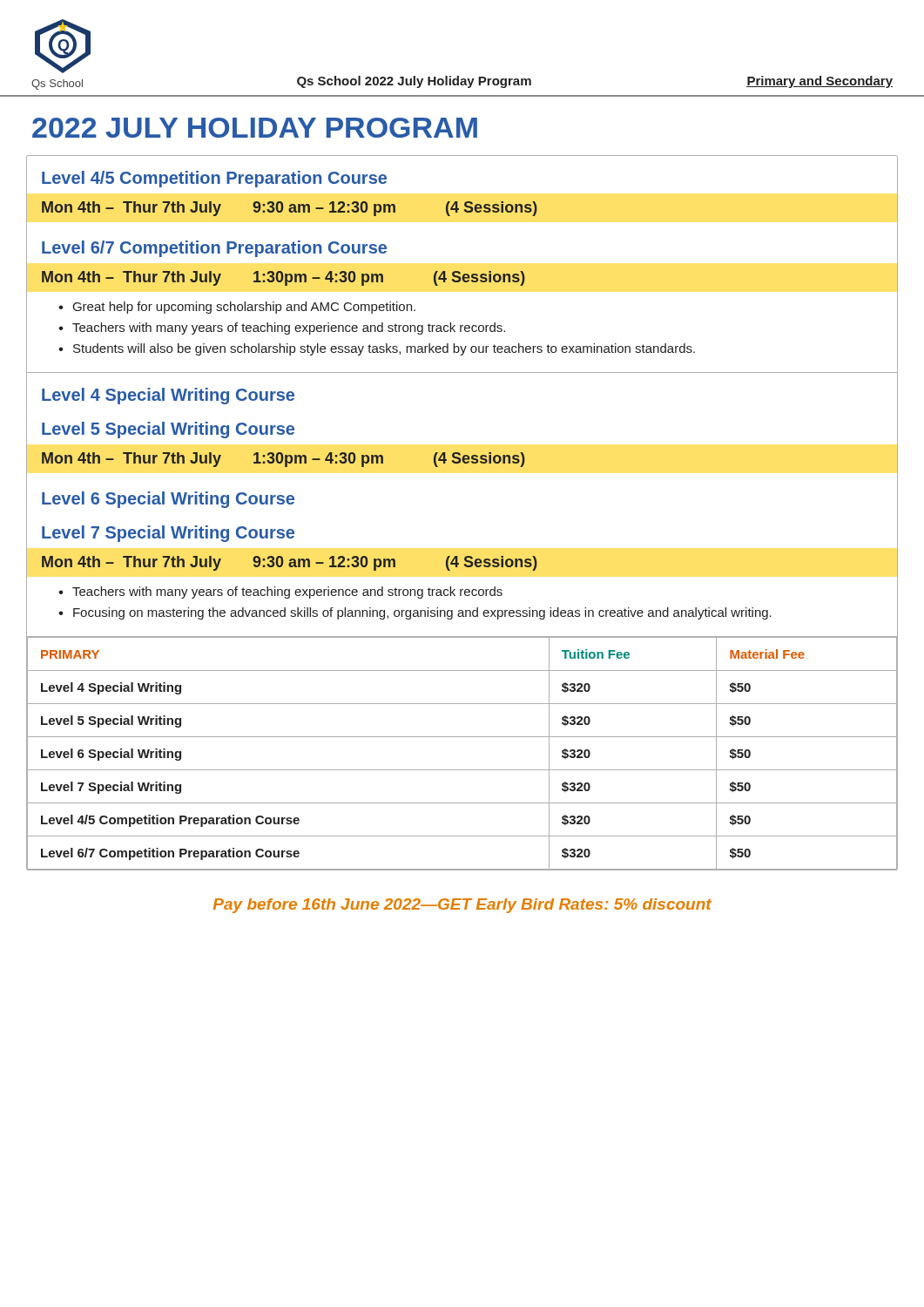Locate the section header that opens with "Level 6 Special Writing"
The width and height of the screenshot is (924, 1307).
pyautogui.click(x=168, y=498)
